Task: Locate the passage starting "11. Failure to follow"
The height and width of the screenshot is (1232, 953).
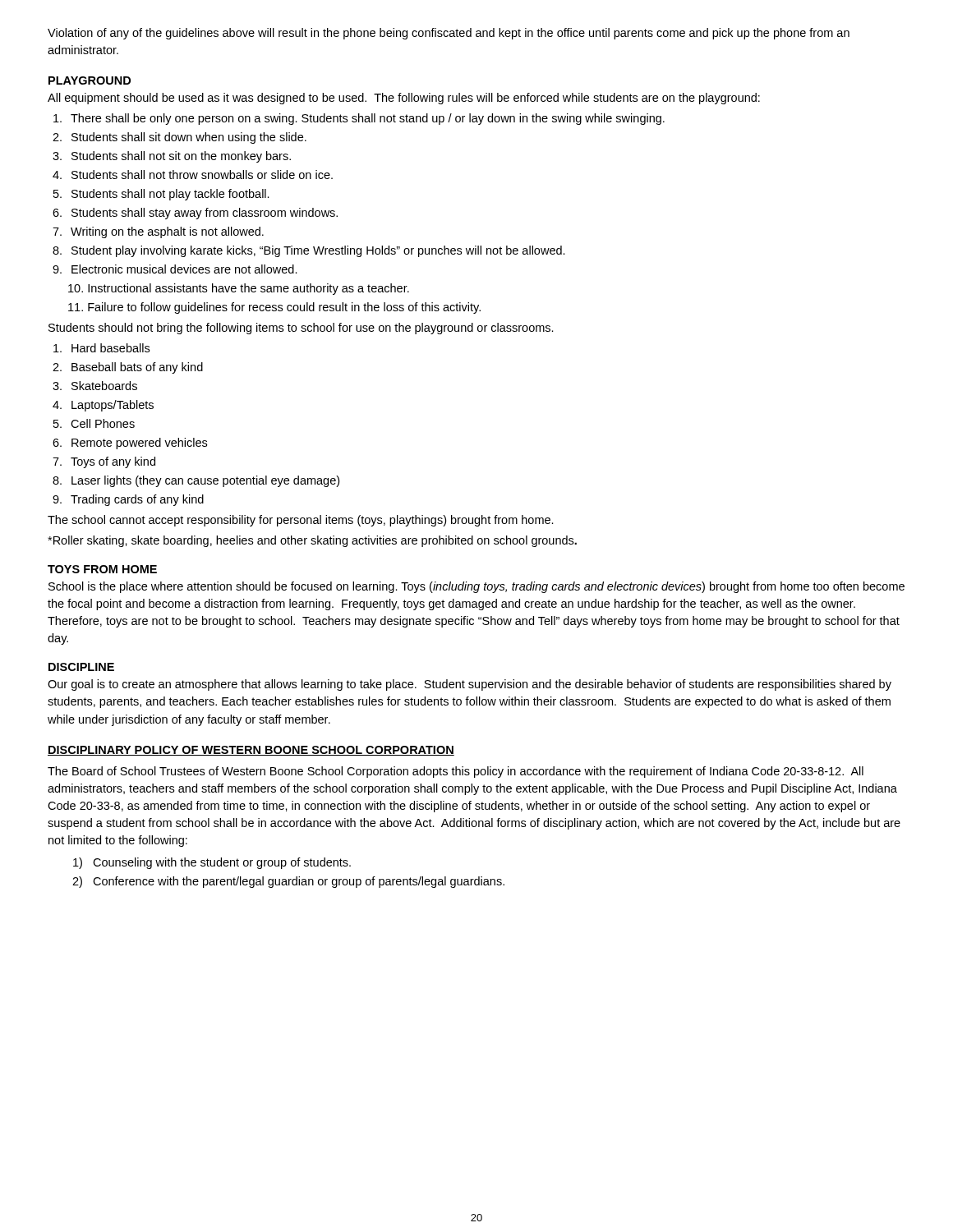Action: coord(275,307)
